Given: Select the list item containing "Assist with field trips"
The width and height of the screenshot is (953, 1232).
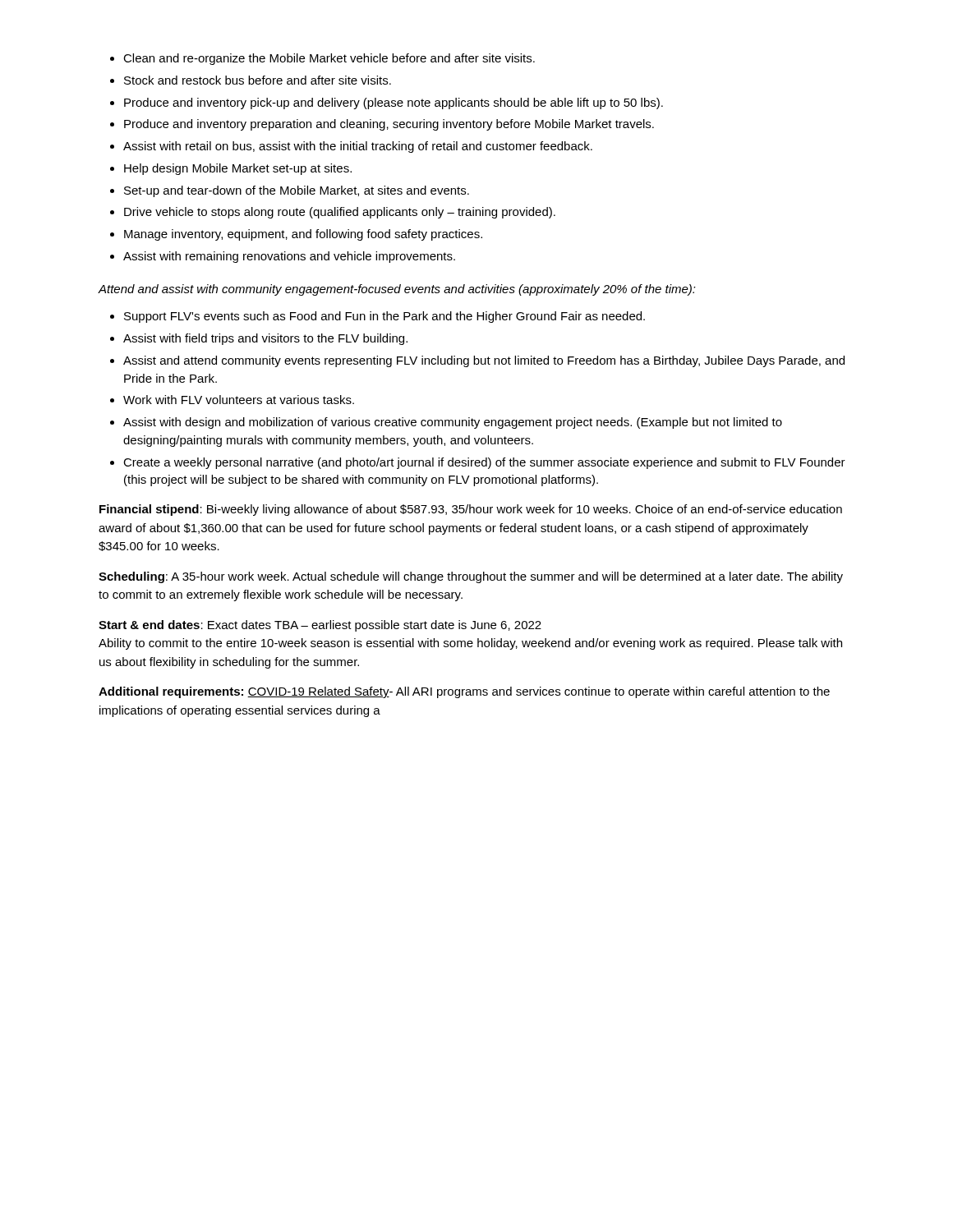Looking at the screenshot, I should coord(265,339).
